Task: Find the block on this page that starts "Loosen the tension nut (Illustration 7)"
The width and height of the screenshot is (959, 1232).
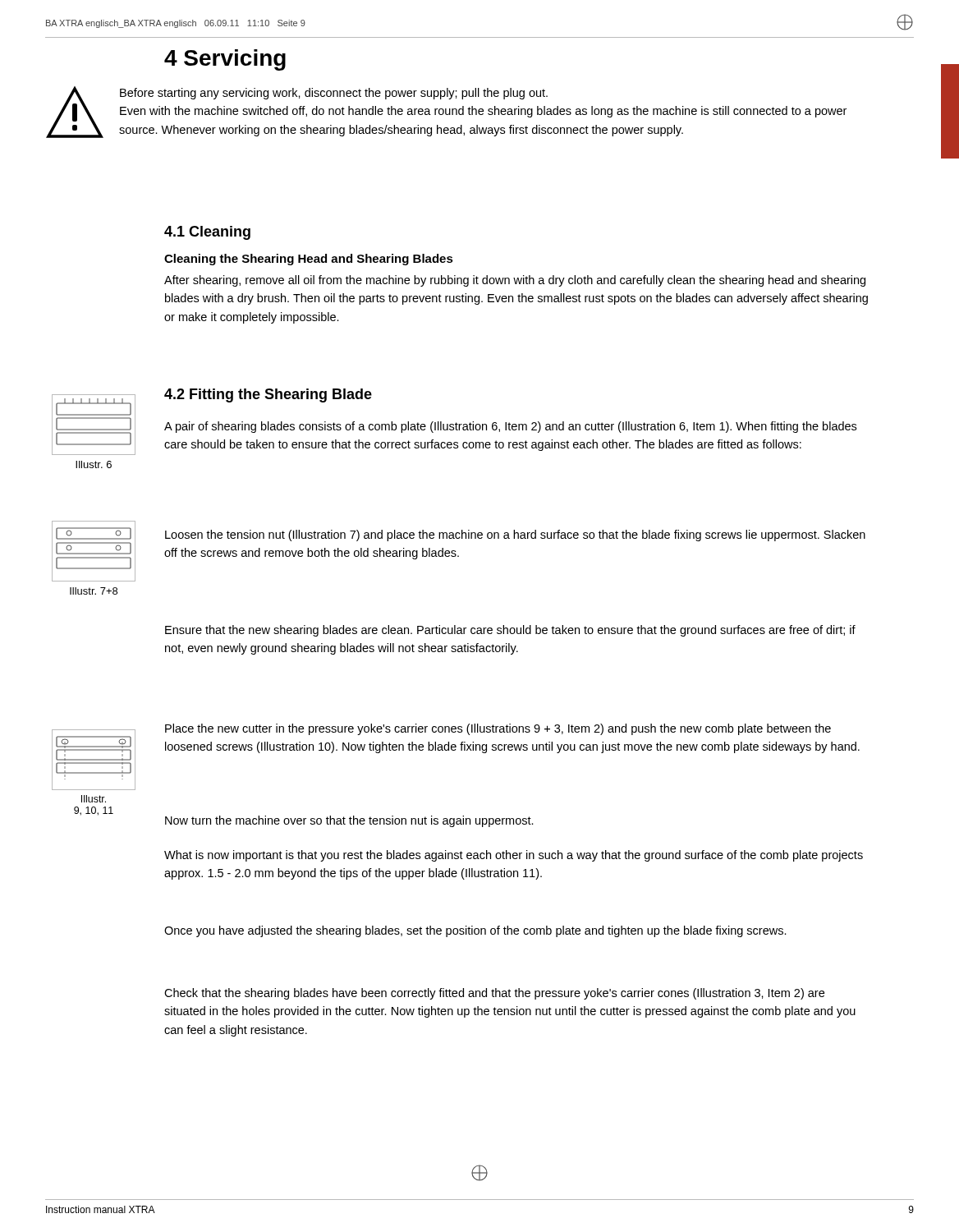Action: [x=515, y=544]
